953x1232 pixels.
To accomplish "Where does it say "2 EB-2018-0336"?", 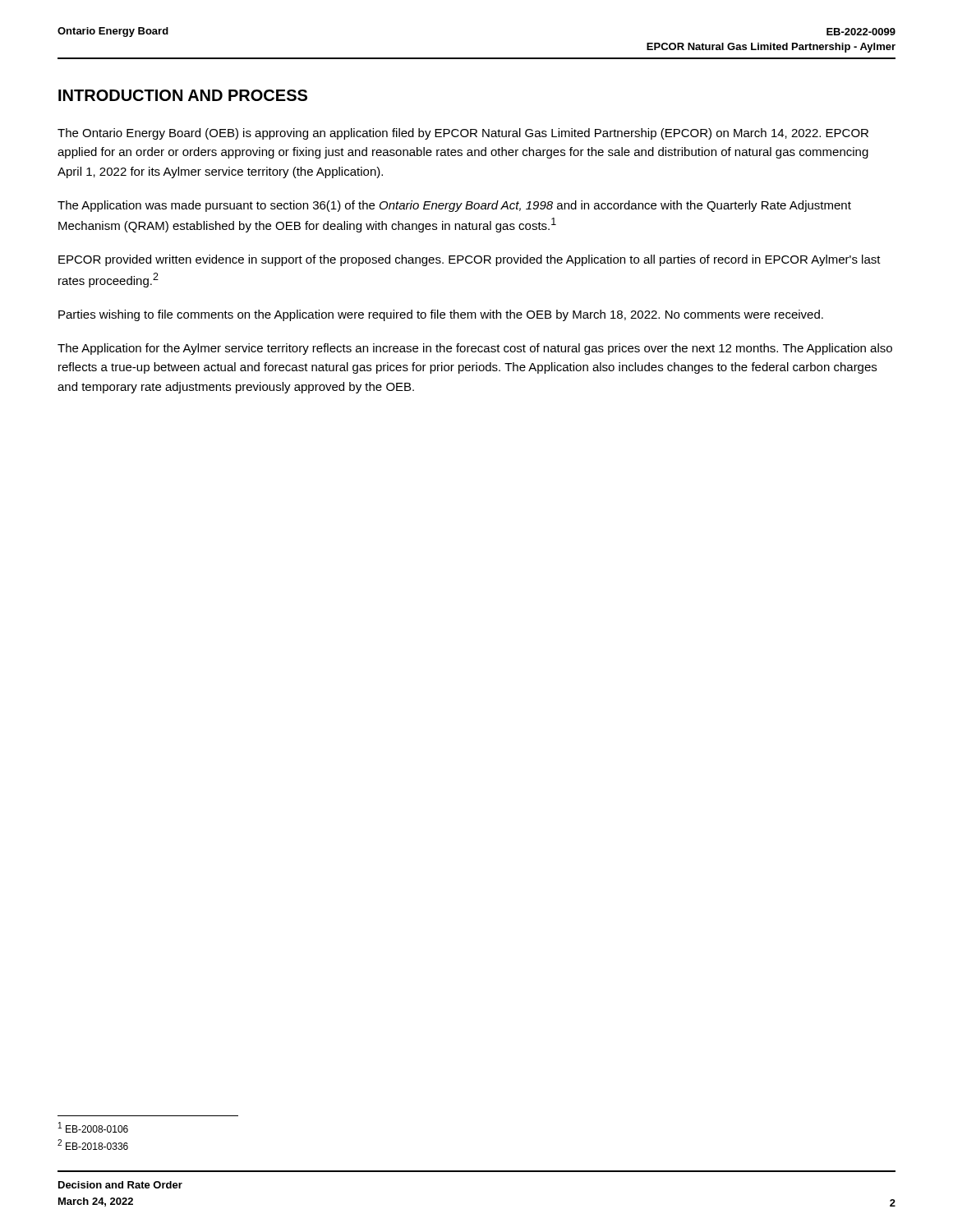I will [93, 1145].
